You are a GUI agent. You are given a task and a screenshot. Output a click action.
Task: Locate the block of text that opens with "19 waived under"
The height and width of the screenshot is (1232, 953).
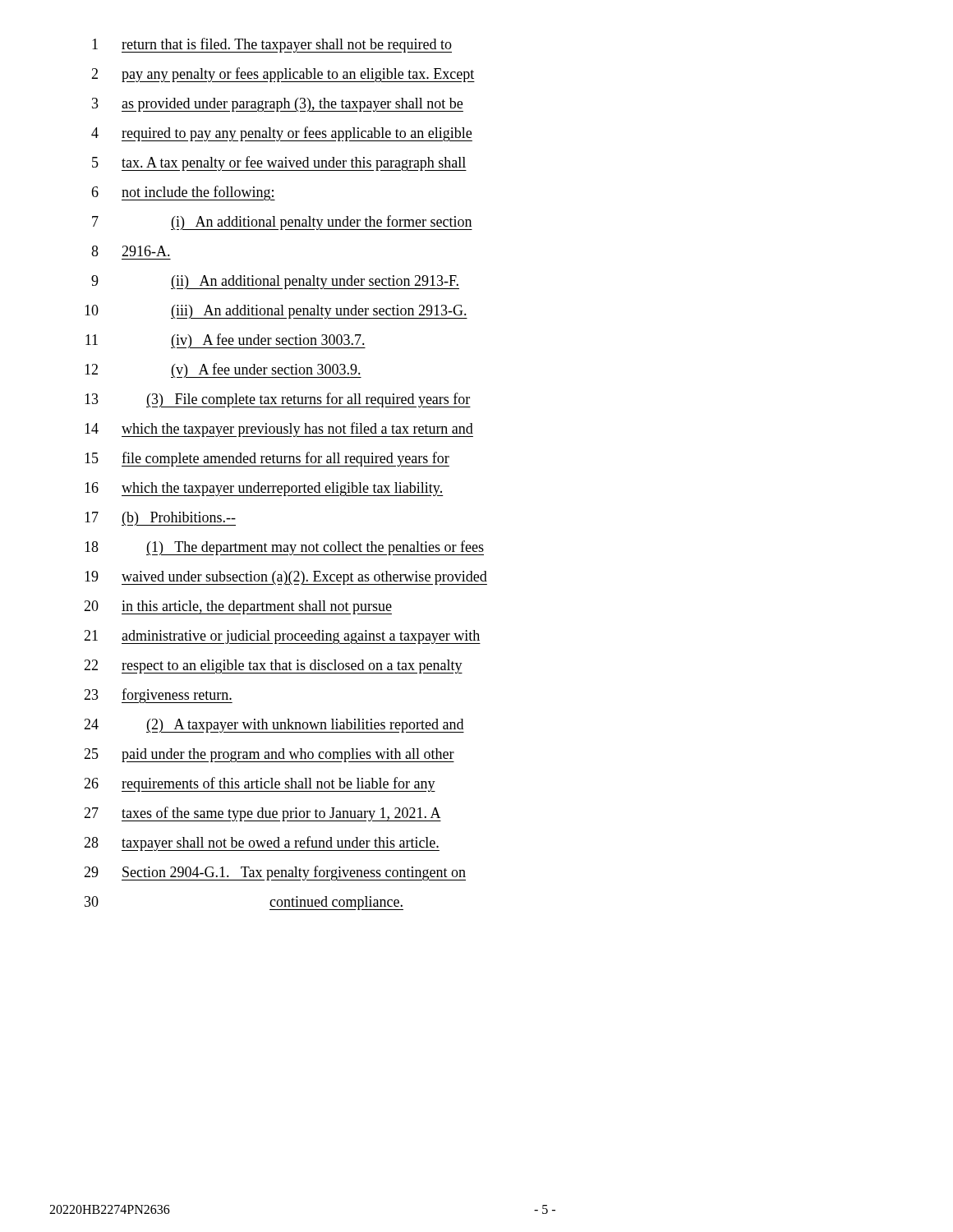pyautogui.click(x=485, y=577)
